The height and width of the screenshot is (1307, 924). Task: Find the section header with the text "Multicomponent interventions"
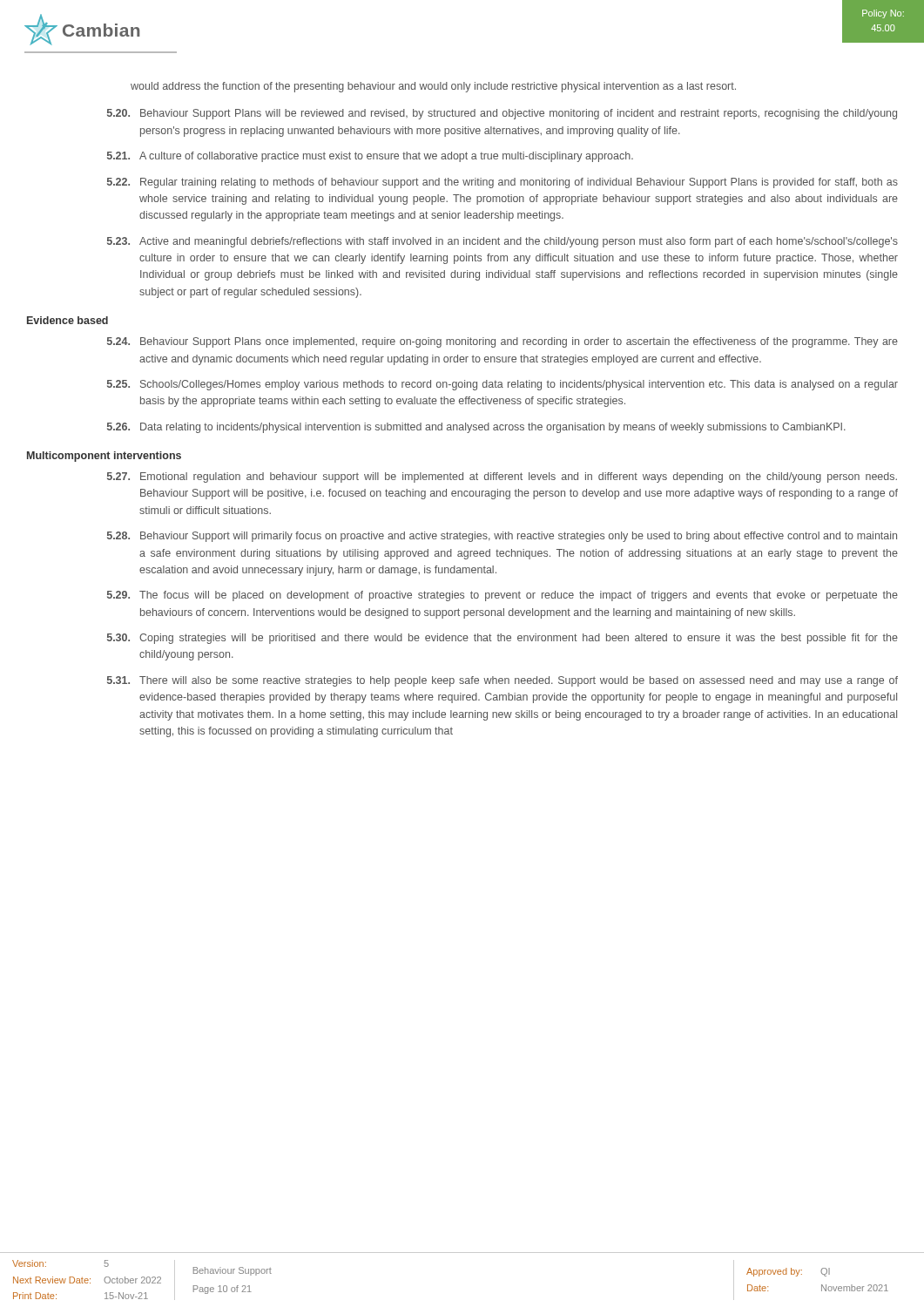(104, 456)
